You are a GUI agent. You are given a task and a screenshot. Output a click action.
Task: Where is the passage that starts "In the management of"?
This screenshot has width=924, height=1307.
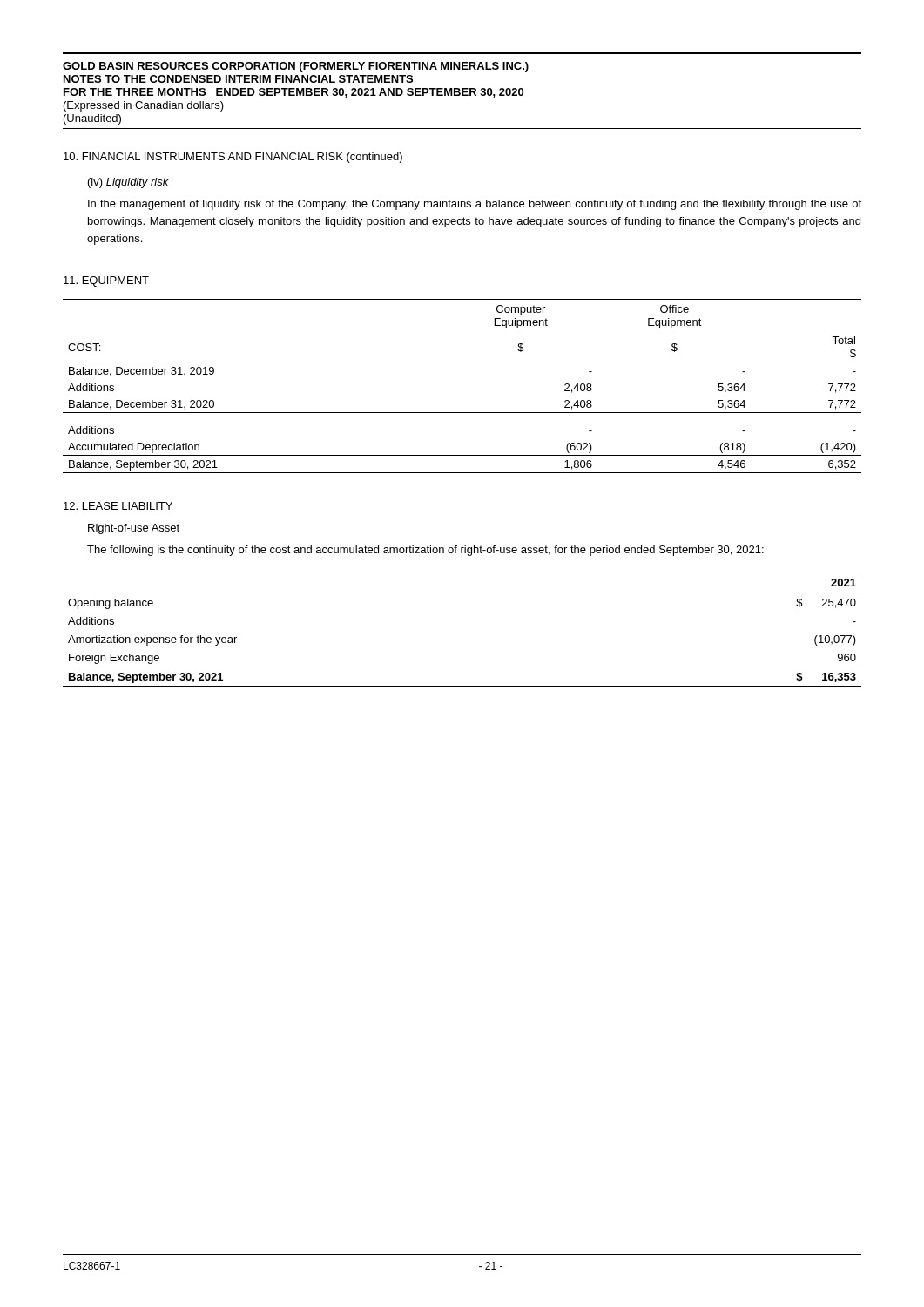474,221
